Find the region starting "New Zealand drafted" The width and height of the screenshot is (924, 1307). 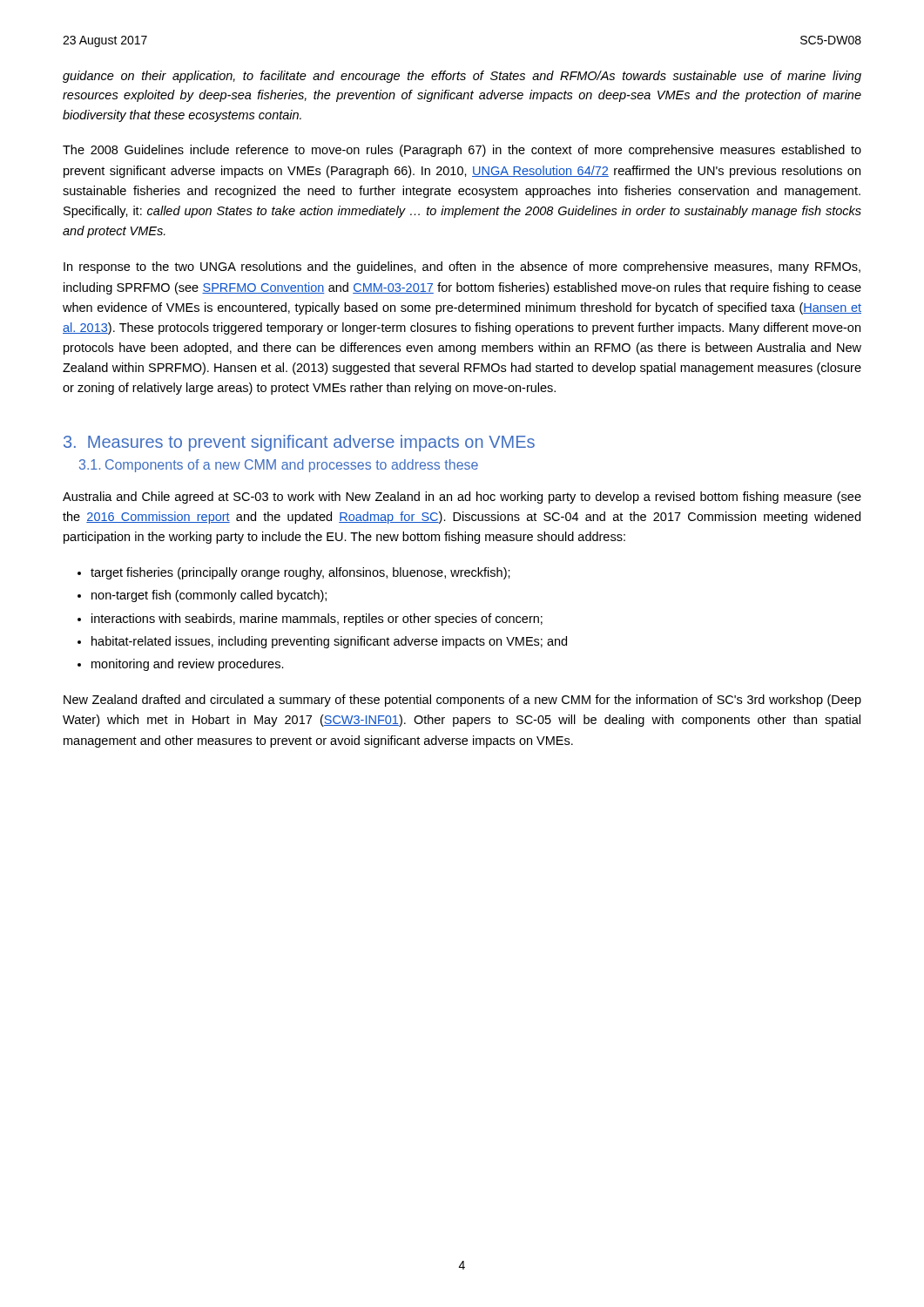(462, 720)
